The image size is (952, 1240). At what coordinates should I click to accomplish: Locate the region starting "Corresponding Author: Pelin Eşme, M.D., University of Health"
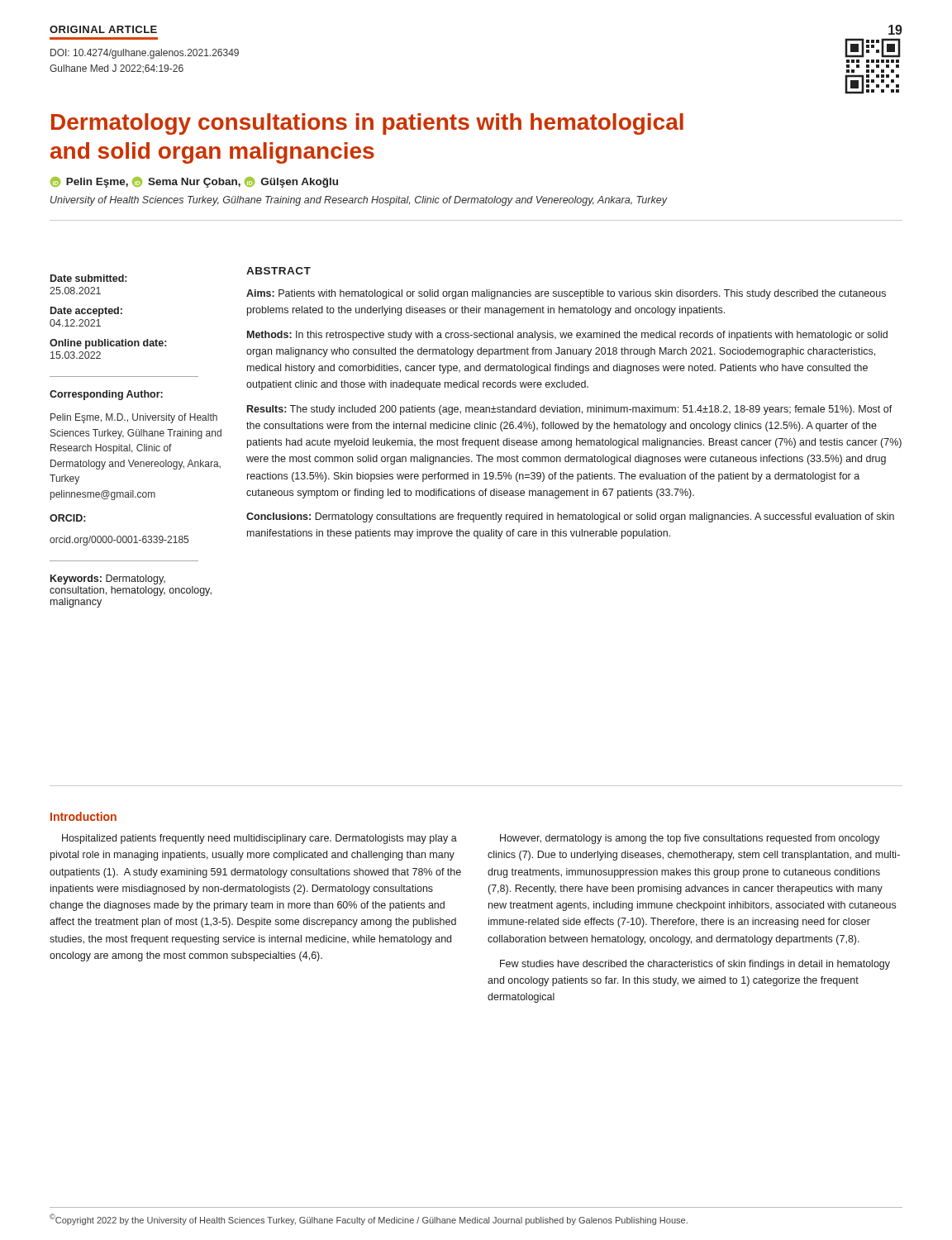click(136, 445)
